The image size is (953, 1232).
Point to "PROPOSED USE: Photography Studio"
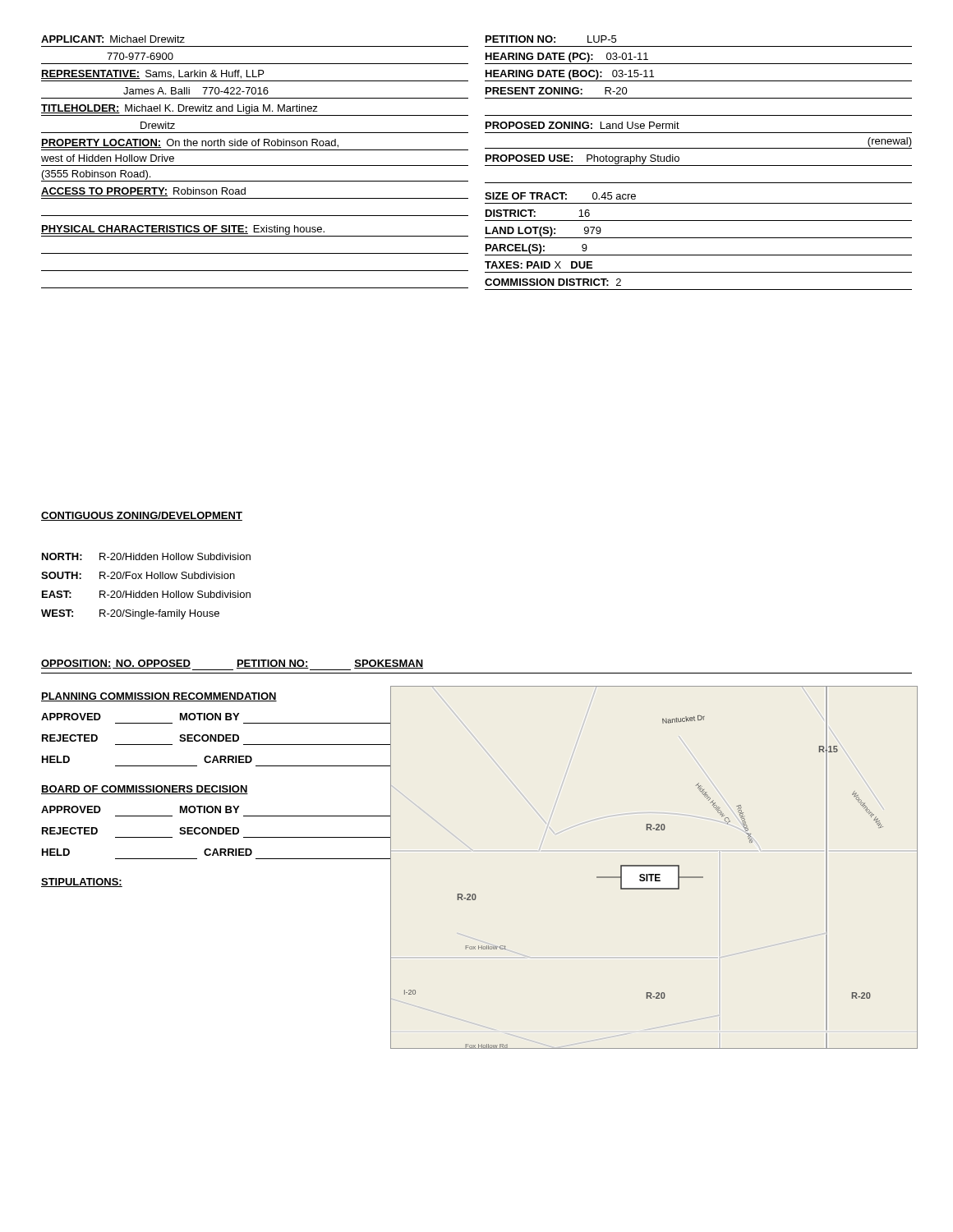tap(698, 158)
